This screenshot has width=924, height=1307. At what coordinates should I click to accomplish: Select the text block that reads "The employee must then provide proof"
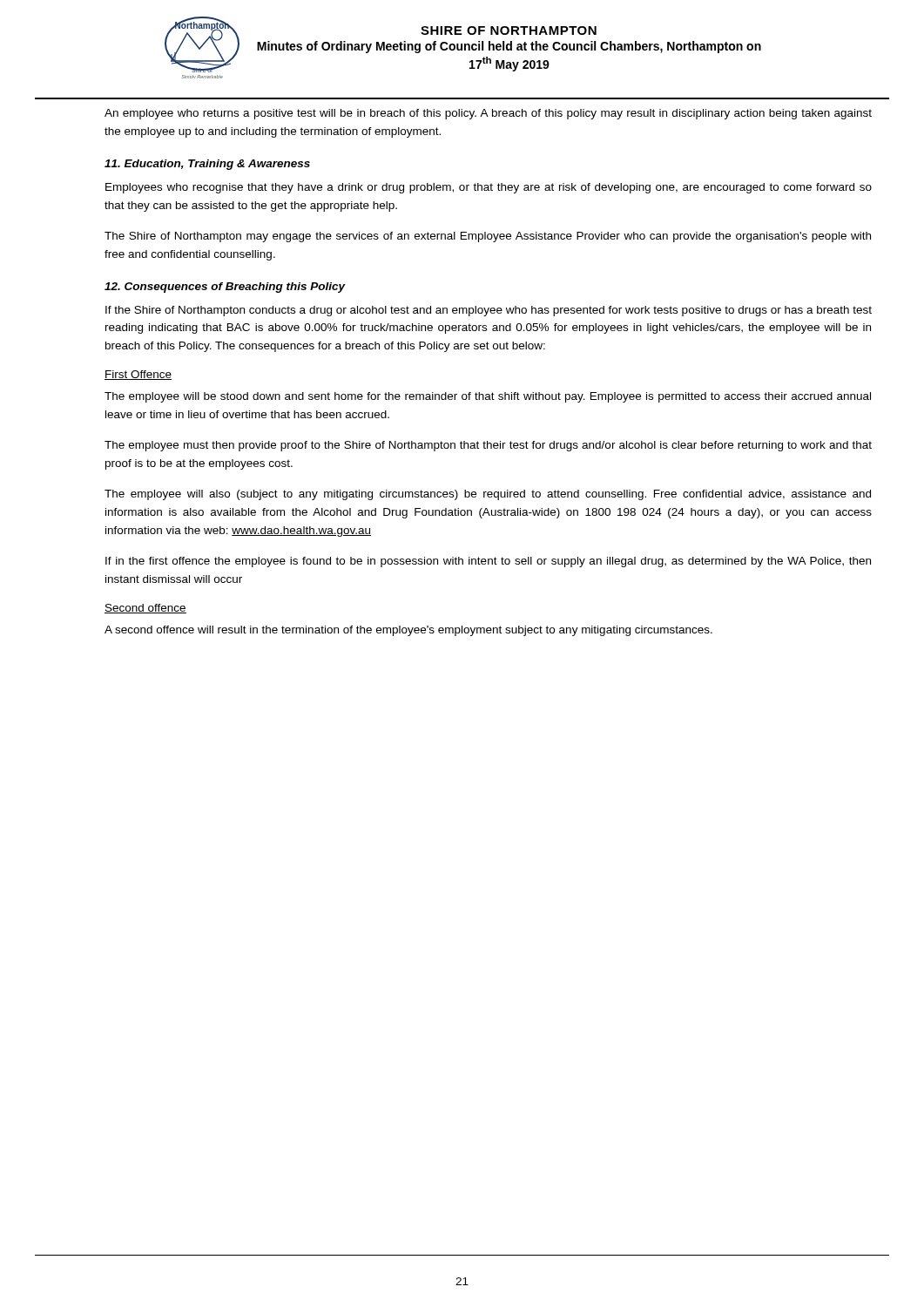488,454
